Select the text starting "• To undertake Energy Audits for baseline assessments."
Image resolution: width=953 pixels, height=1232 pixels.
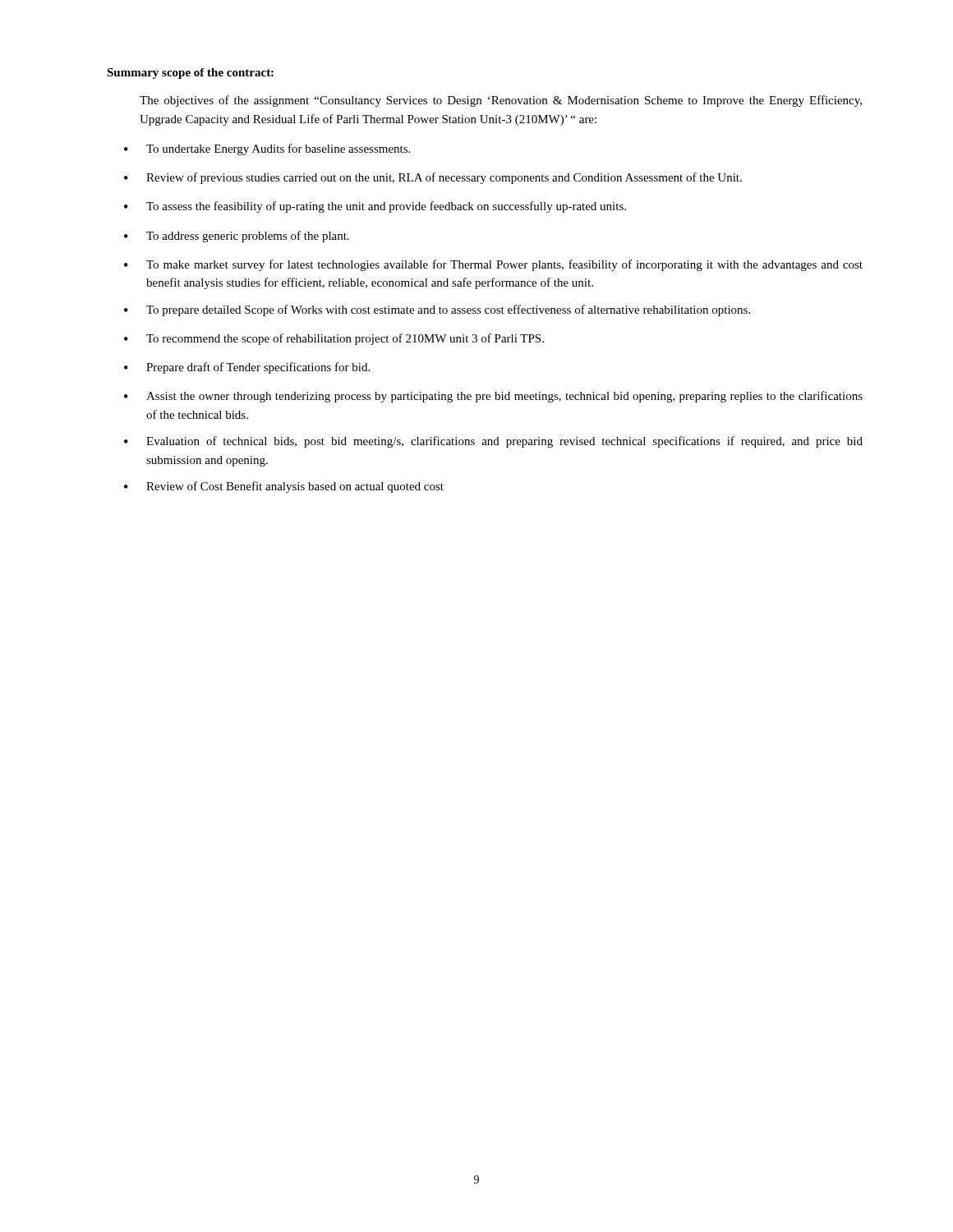pos(267,149)
